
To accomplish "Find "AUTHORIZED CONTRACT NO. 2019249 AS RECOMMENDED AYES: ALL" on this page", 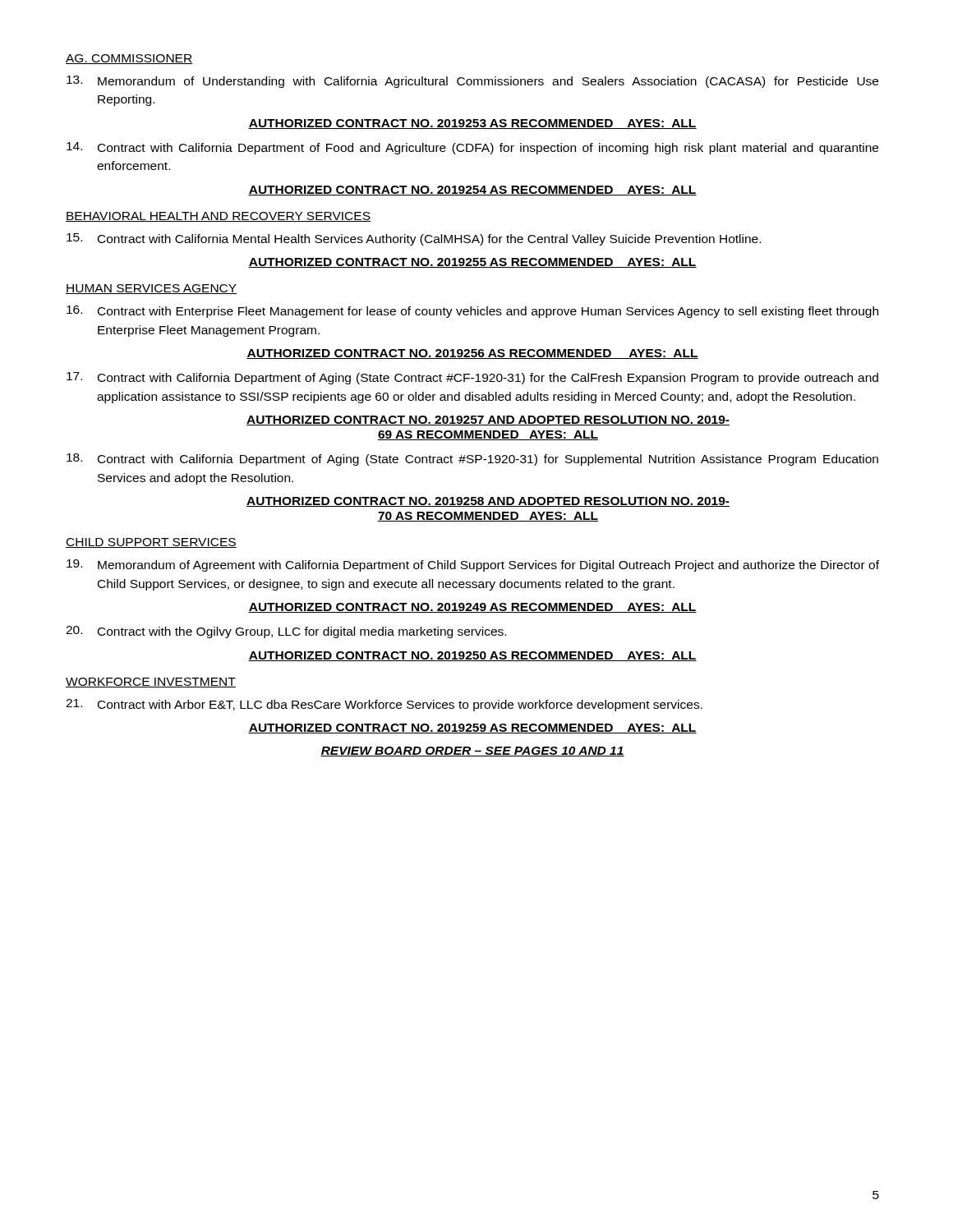I will coord(472,607).
